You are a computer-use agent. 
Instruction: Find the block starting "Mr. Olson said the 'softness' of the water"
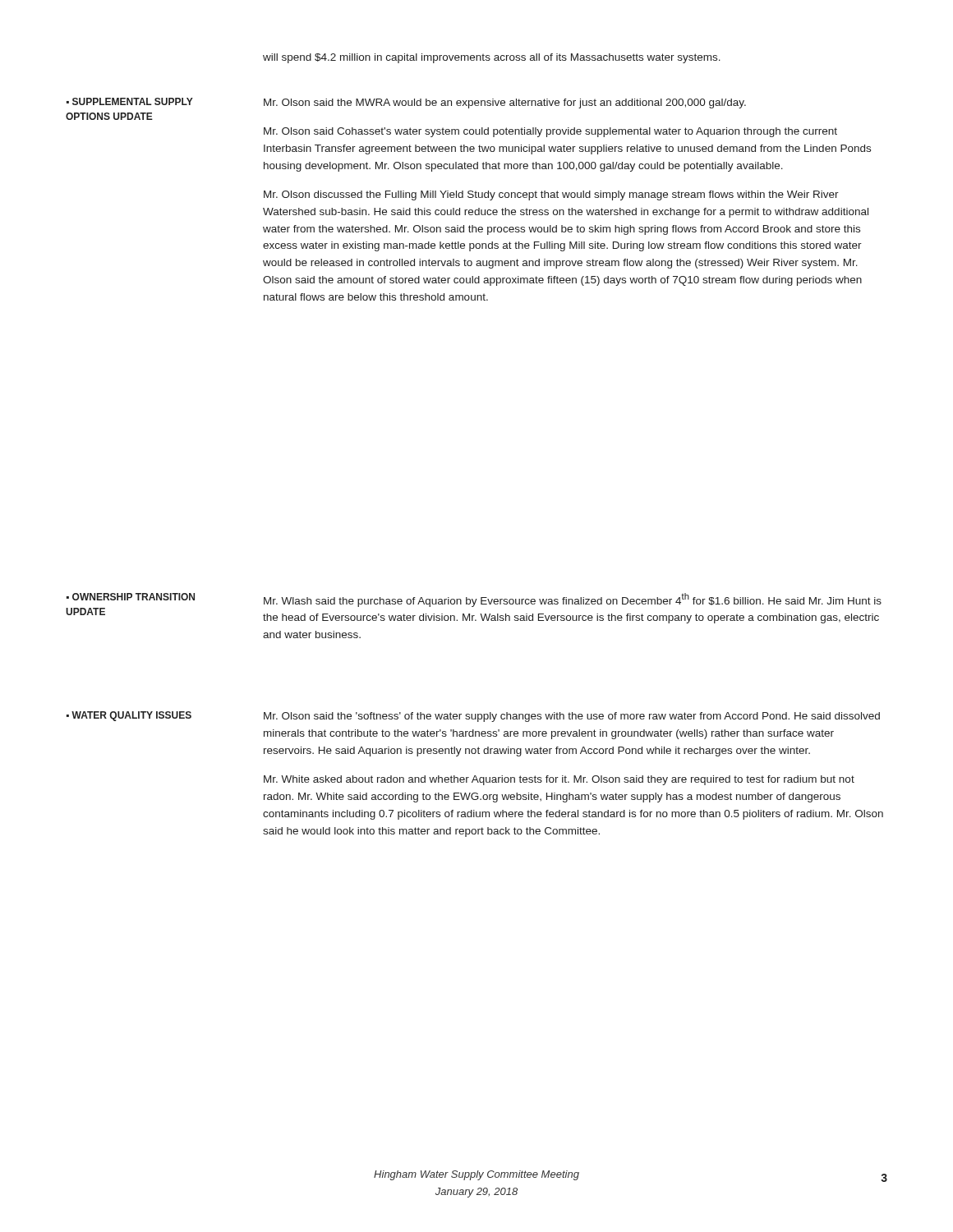pyautogui.click(x=575, y=774)
